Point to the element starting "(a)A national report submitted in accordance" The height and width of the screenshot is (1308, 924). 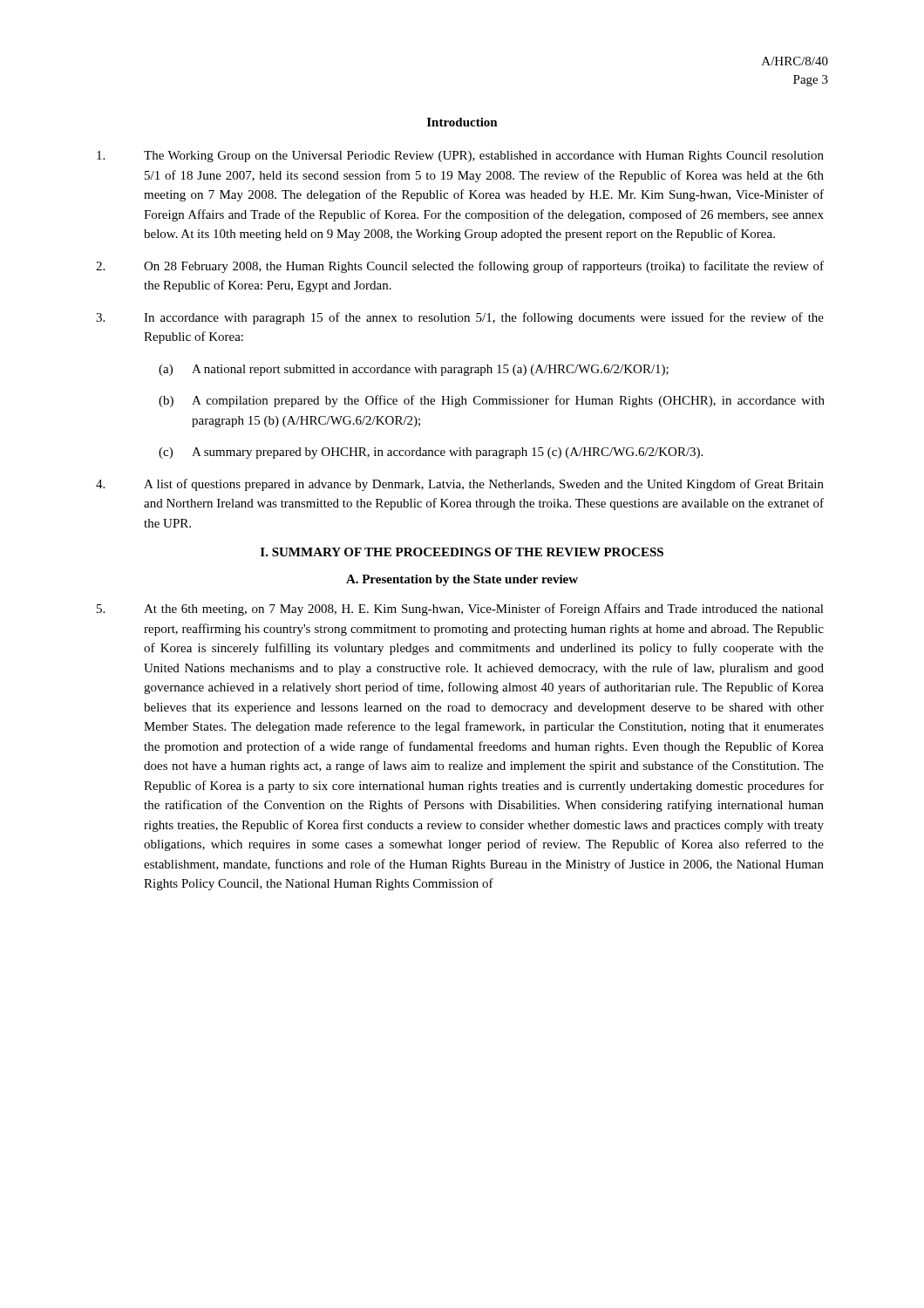(x=492, y=369)
